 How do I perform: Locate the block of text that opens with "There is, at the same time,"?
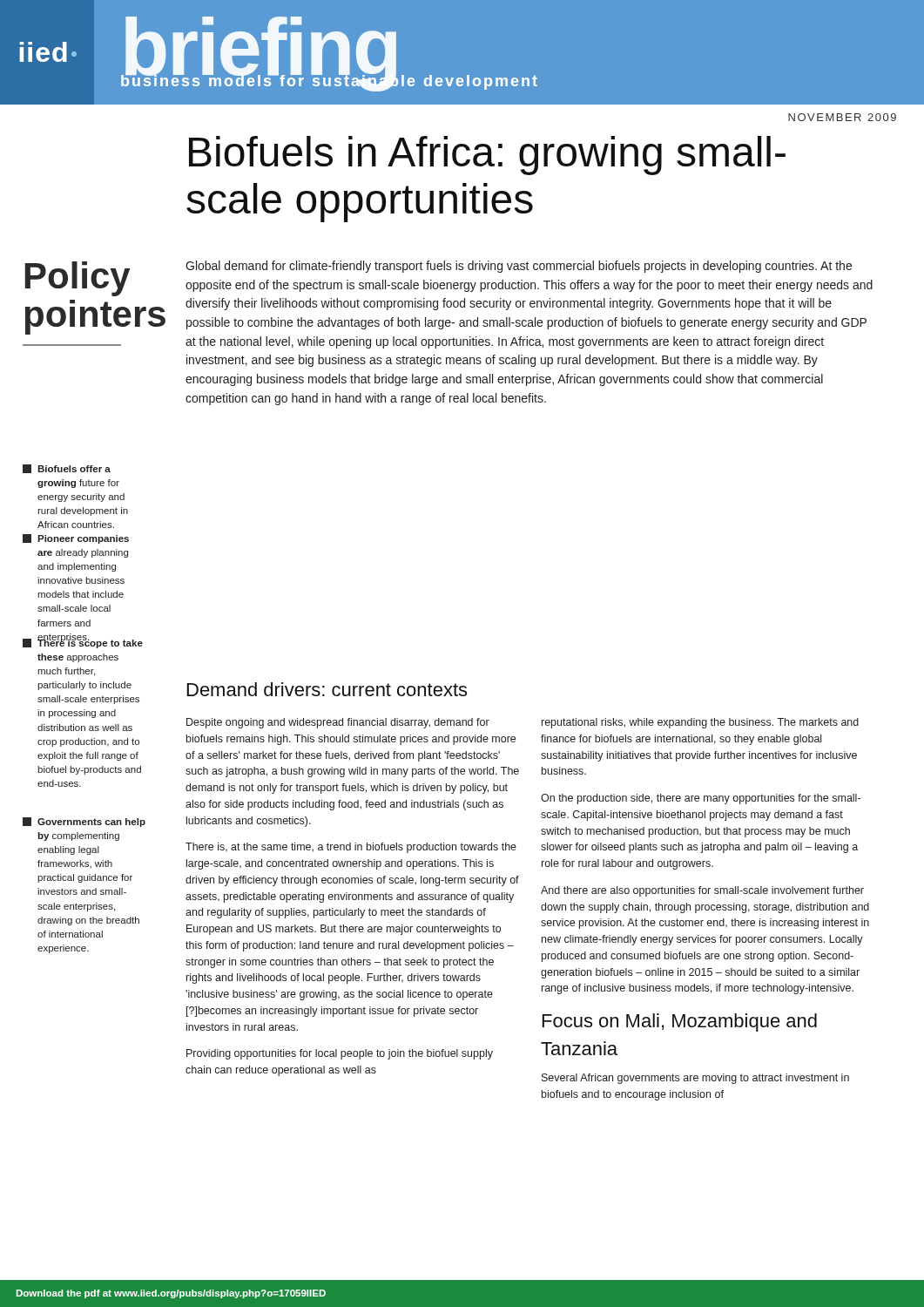[353, 937]
